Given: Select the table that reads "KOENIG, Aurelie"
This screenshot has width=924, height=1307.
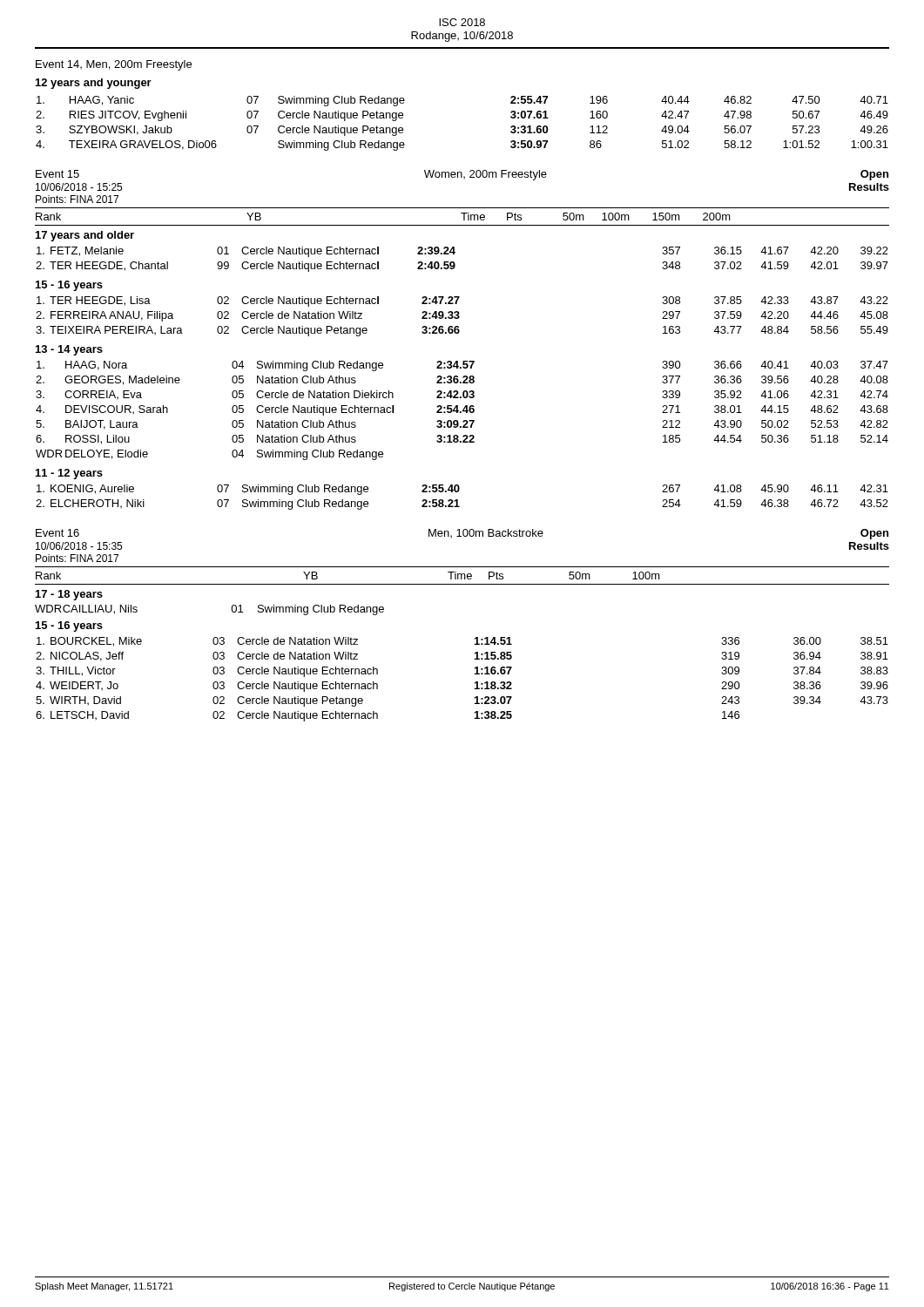Looking at the screenshot, I should 462,496.
